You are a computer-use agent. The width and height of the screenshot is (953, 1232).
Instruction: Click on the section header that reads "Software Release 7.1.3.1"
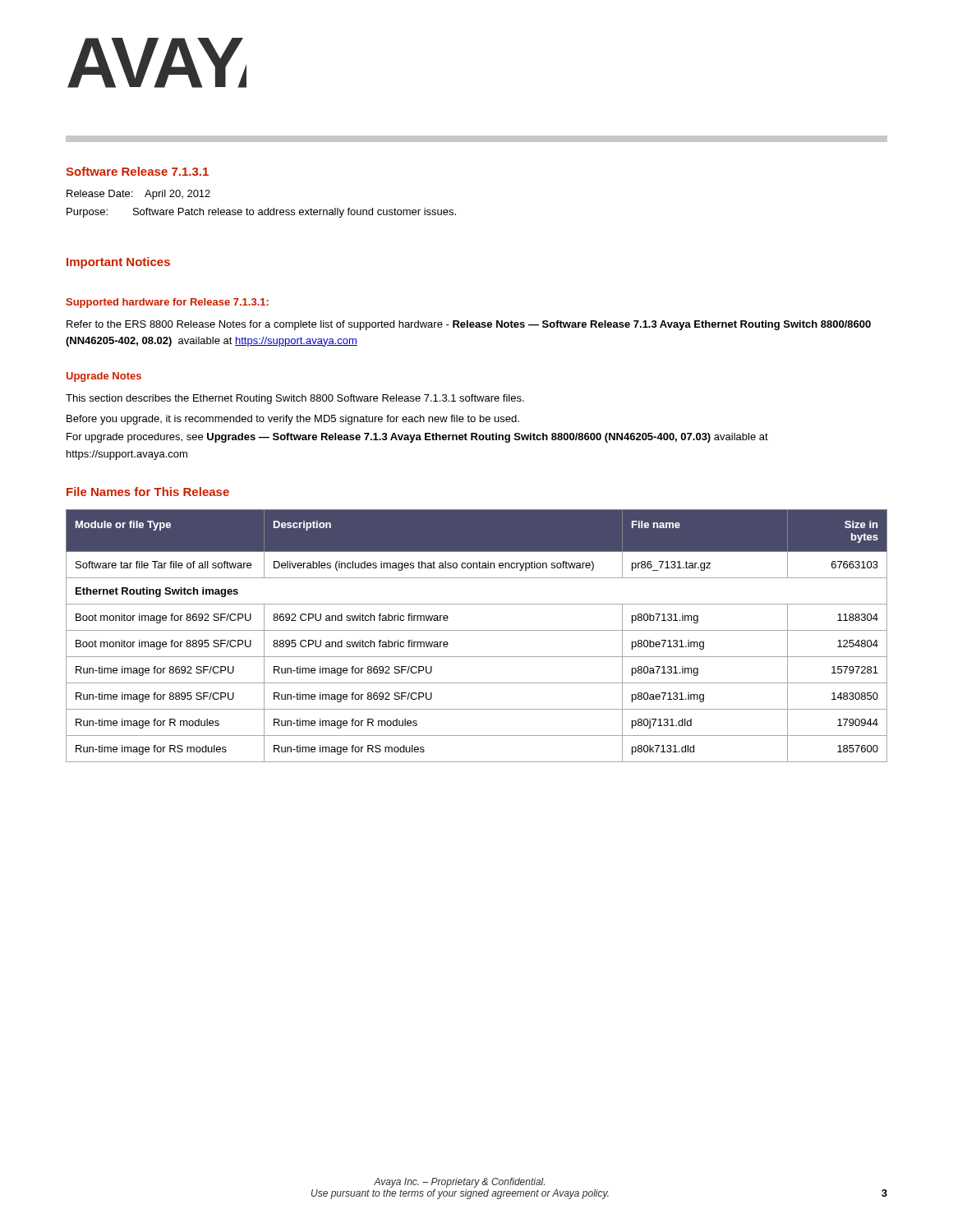coord(137,171)
